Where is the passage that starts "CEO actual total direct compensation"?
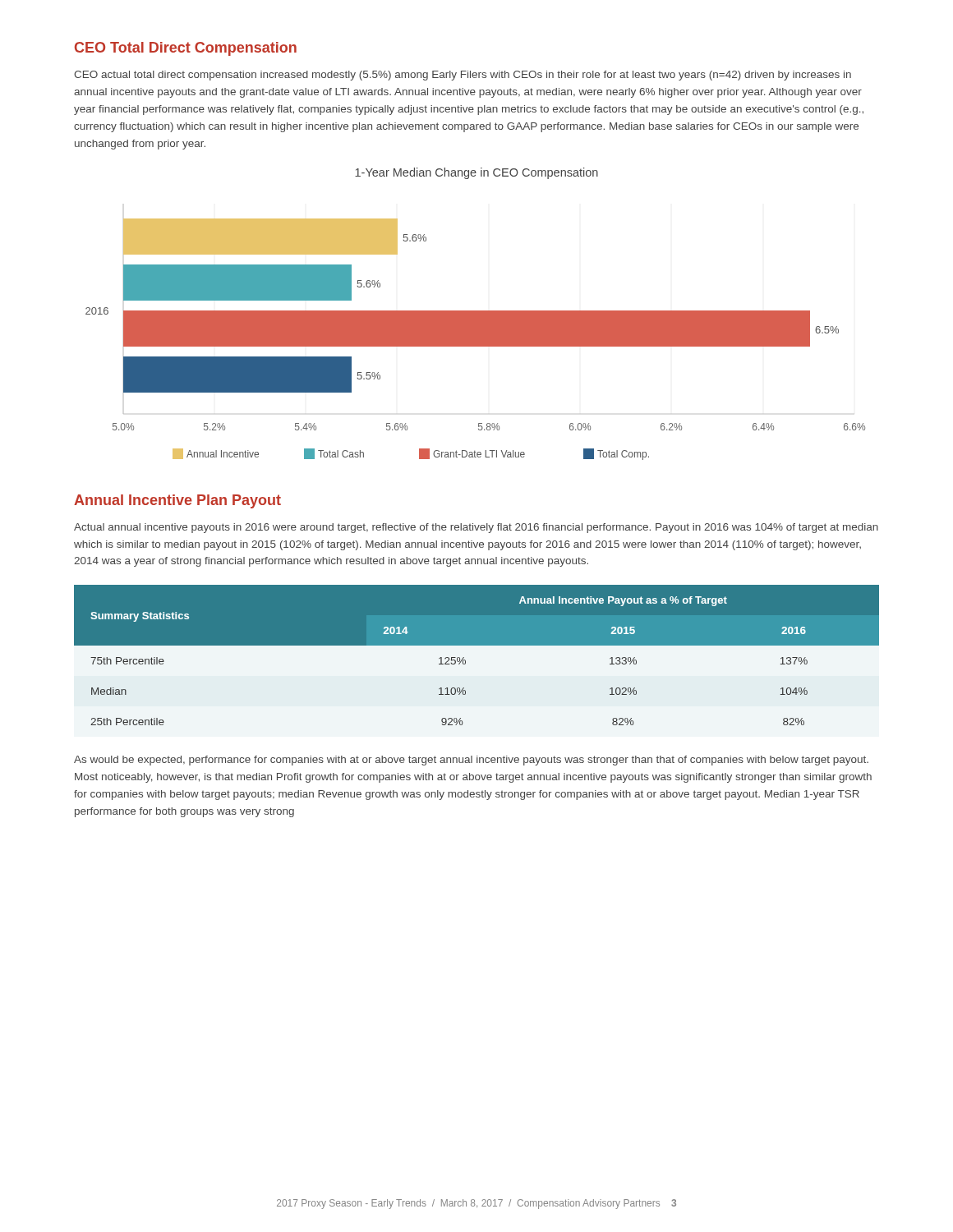The height and width of the screenshot is (1232, 953). (x=469, y=109)
